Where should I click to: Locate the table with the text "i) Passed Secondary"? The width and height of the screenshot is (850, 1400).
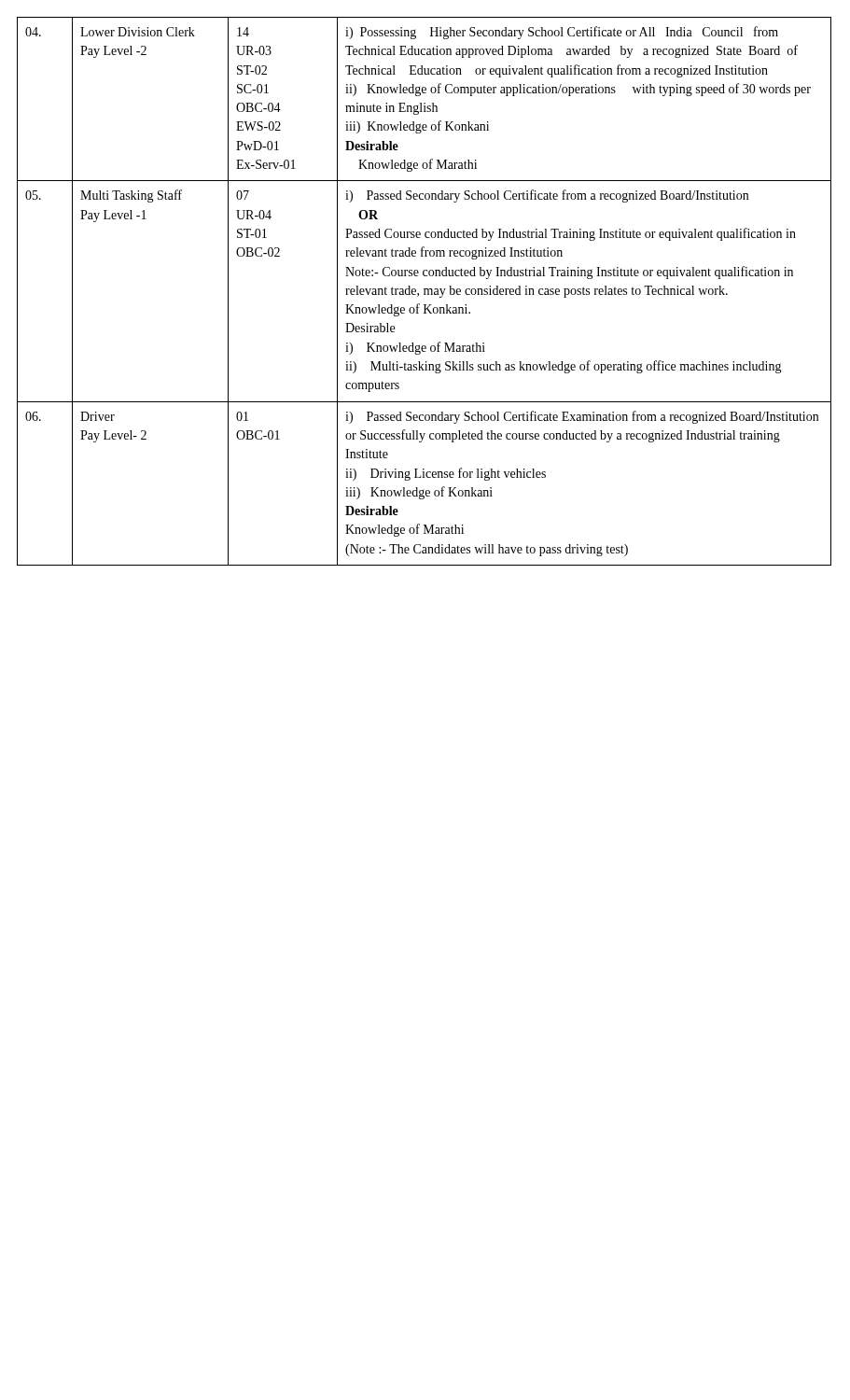click(424, 291)
